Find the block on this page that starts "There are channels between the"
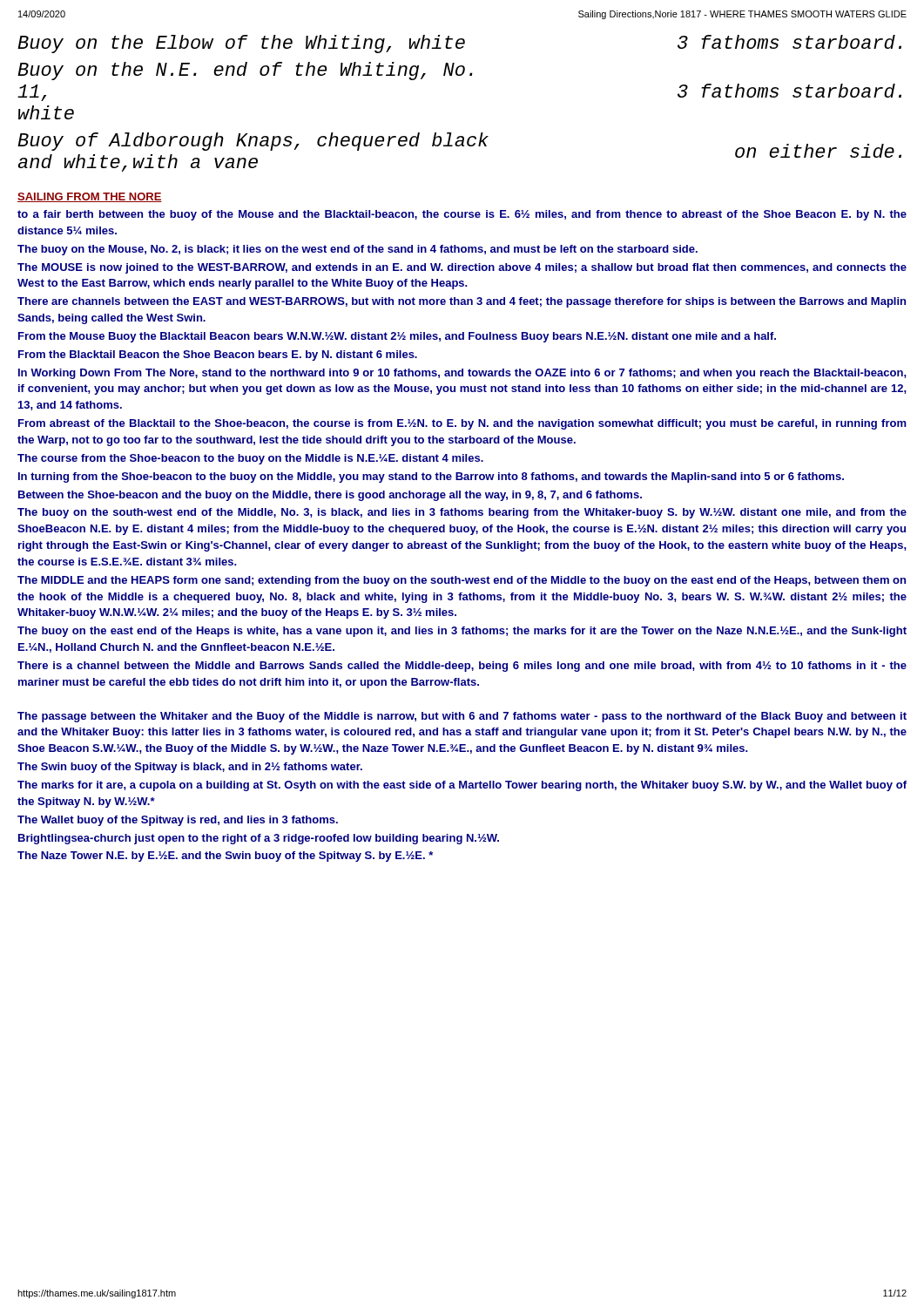Image resolution: width=924 pixels, height=1307 pixels. [462, 309]
